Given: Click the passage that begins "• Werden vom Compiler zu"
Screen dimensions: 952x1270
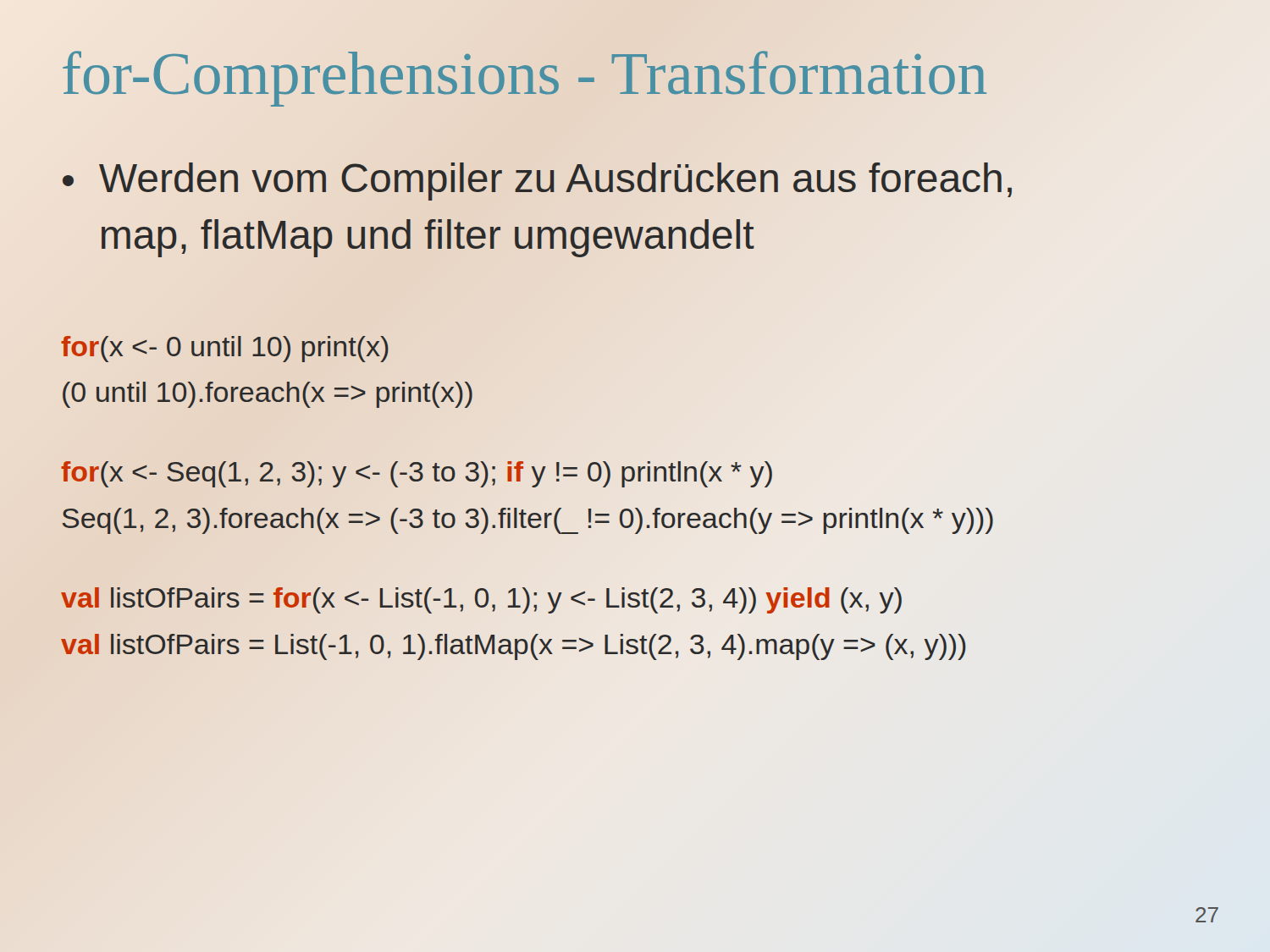Looking at the screenshot, I should (x=538, y=207).
